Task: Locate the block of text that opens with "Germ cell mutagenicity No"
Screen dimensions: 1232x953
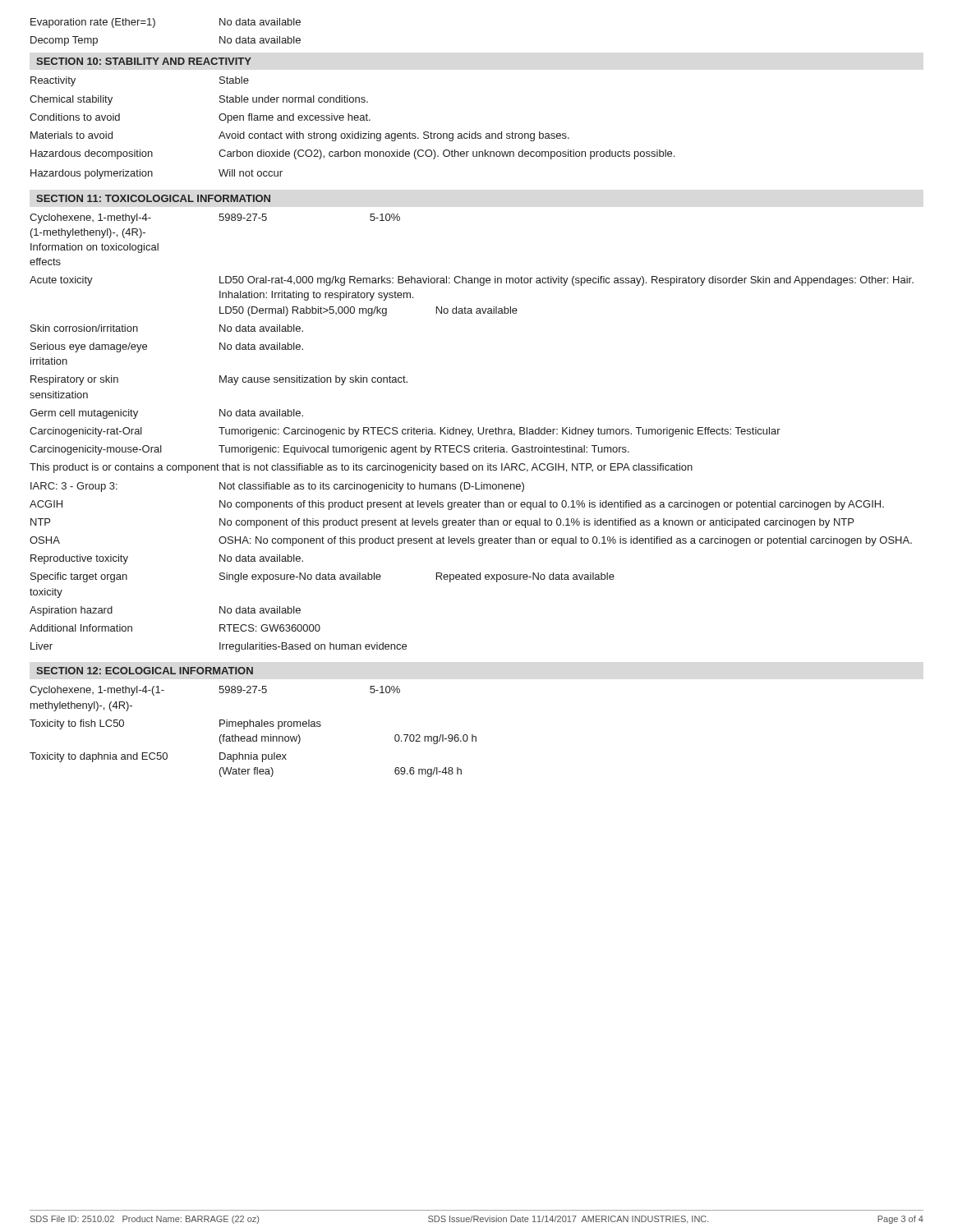Action: [x=83, y=414]
